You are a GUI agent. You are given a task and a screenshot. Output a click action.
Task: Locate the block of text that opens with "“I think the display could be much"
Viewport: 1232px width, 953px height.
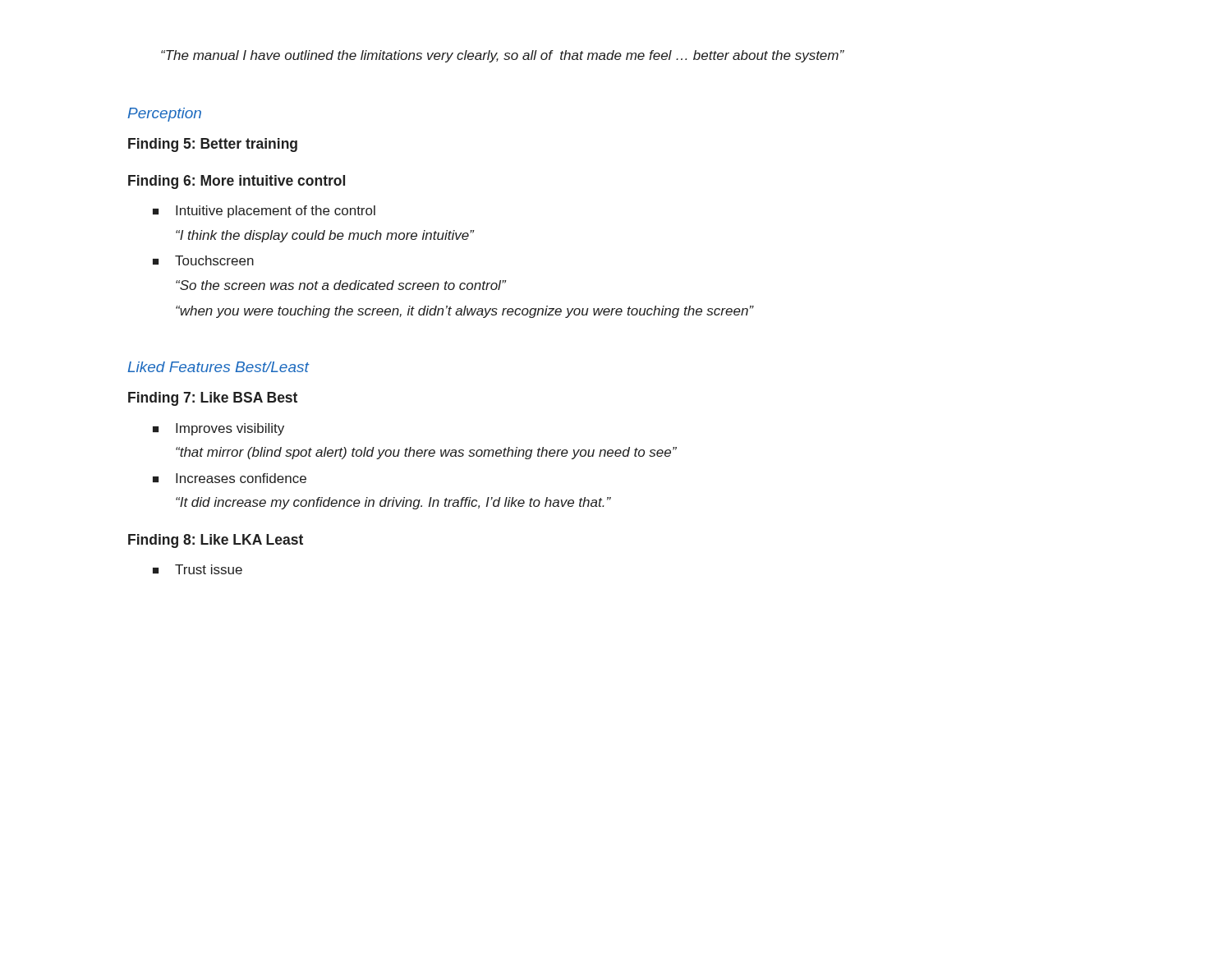point(325,236)
